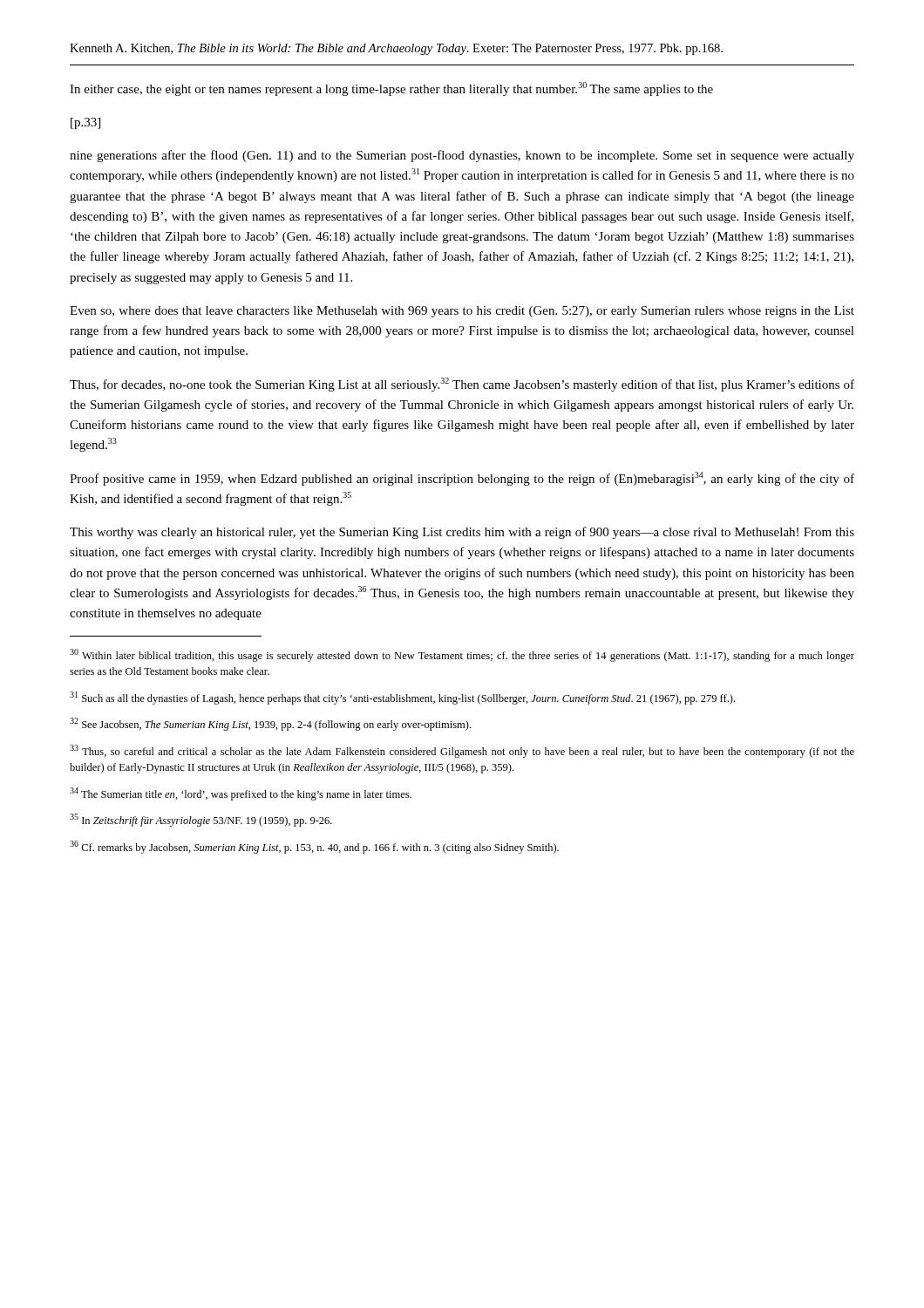This screenshot has width=924, height=1308.
Task: Locate the text block with the text "Even so, where does"
Action: [462, 331]
